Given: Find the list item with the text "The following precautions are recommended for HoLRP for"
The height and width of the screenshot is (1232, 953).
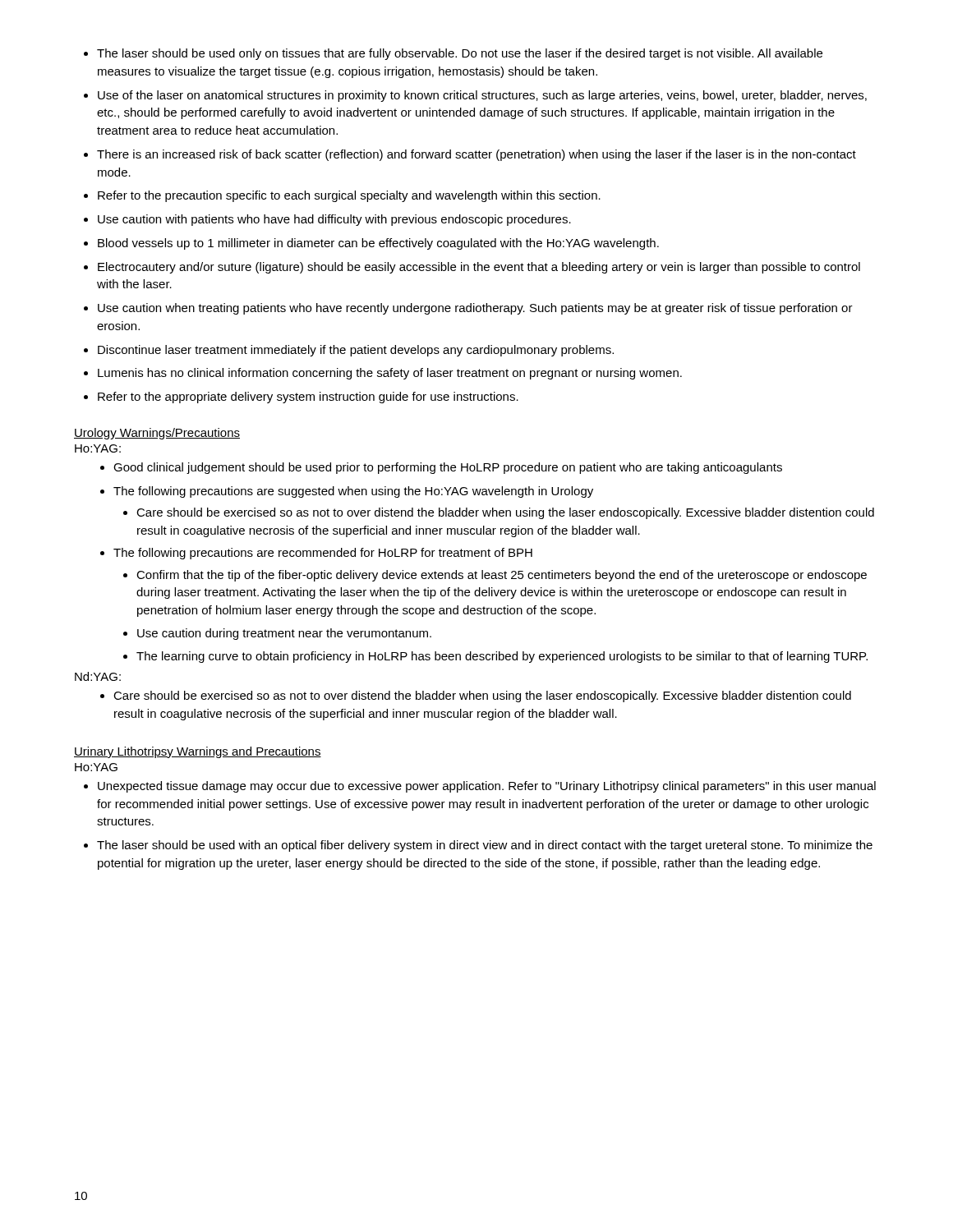Looking at the screenshot, I should 496,605.
